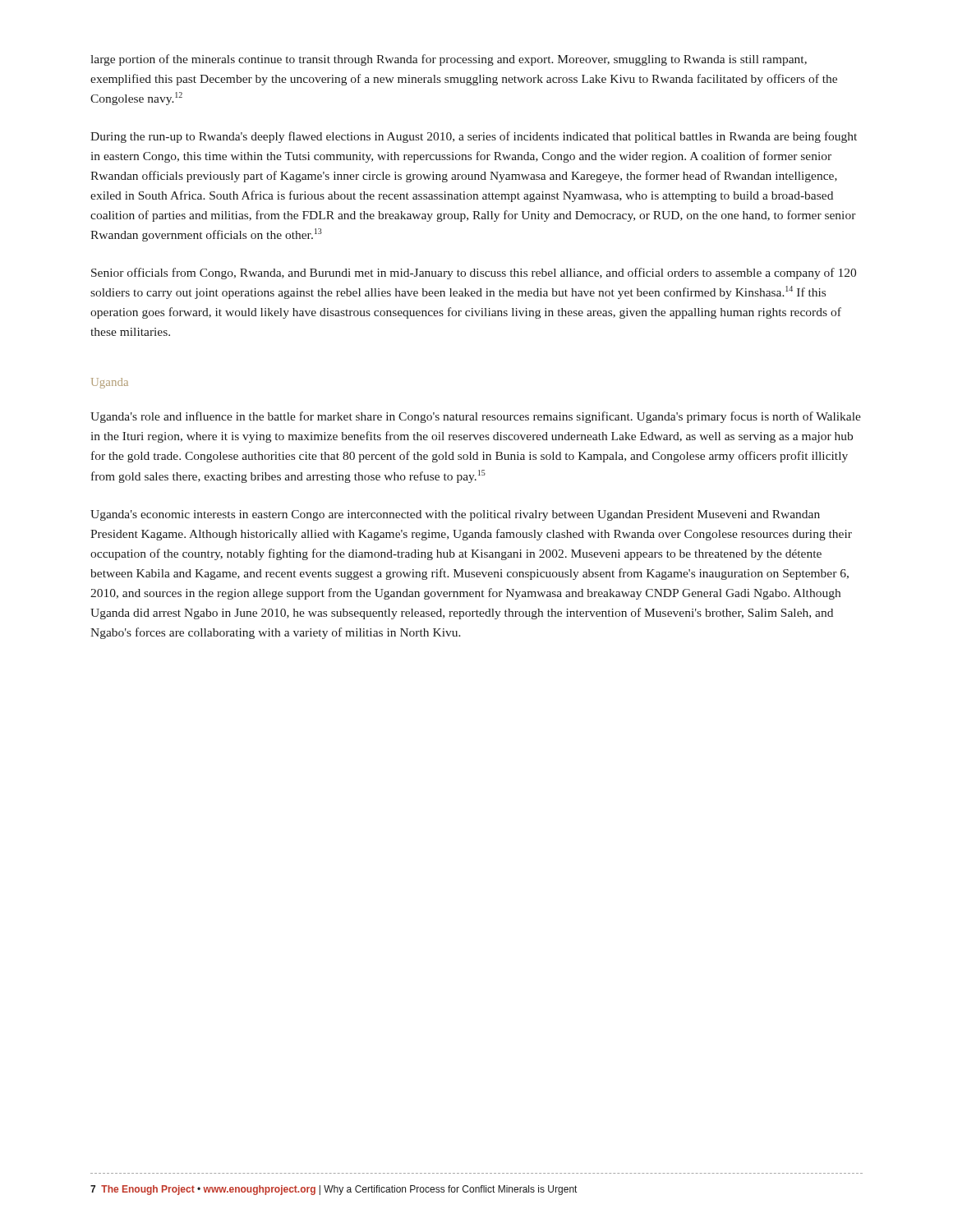Point to the block starting "Uganda's economic interests in eastern Congo are interconnected"
The width and height of the screenshot is (953, 1232).
pos(471,573)
